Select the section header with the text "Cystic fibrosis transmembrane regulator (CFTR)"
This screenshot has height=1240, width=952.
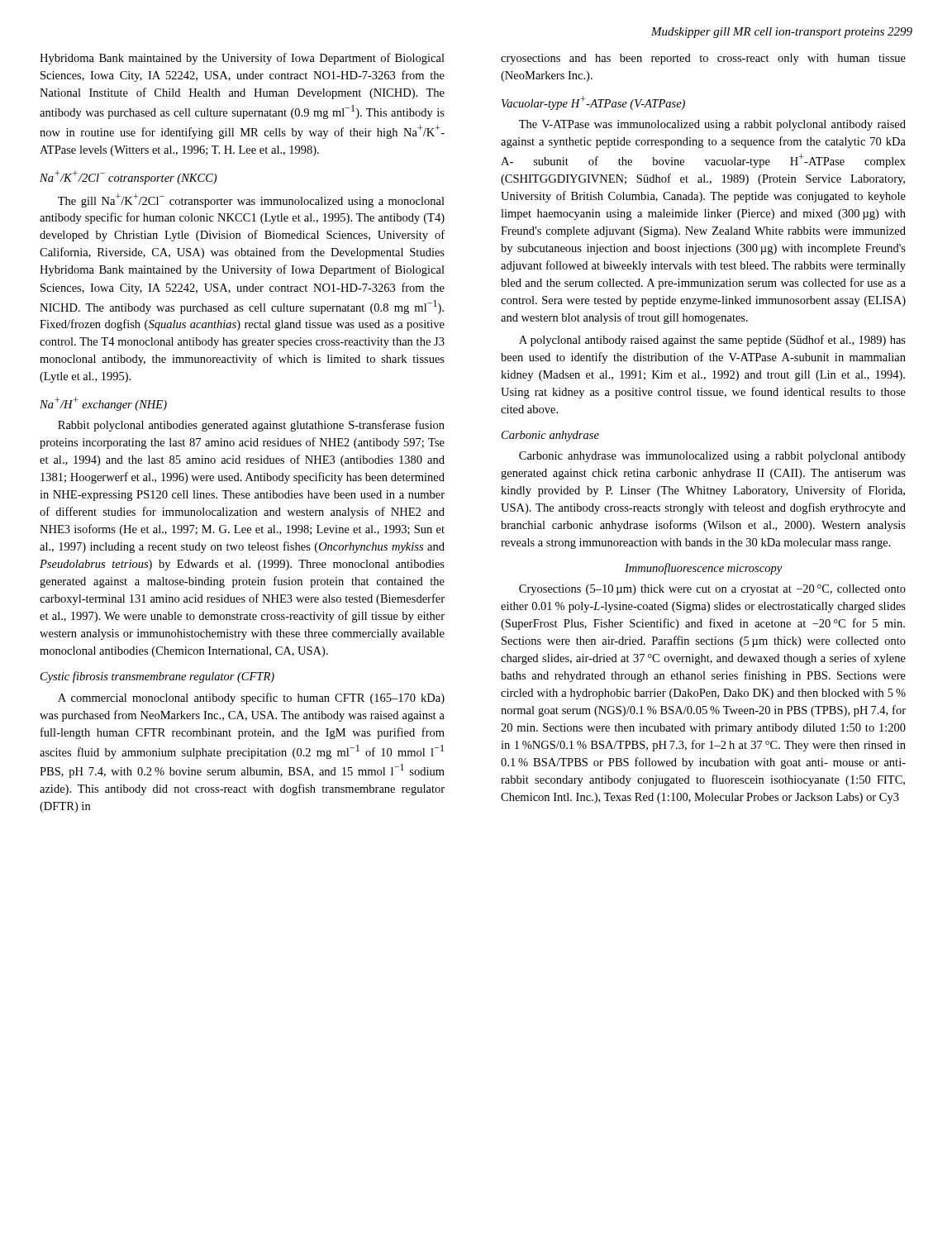tap(157, 677)
